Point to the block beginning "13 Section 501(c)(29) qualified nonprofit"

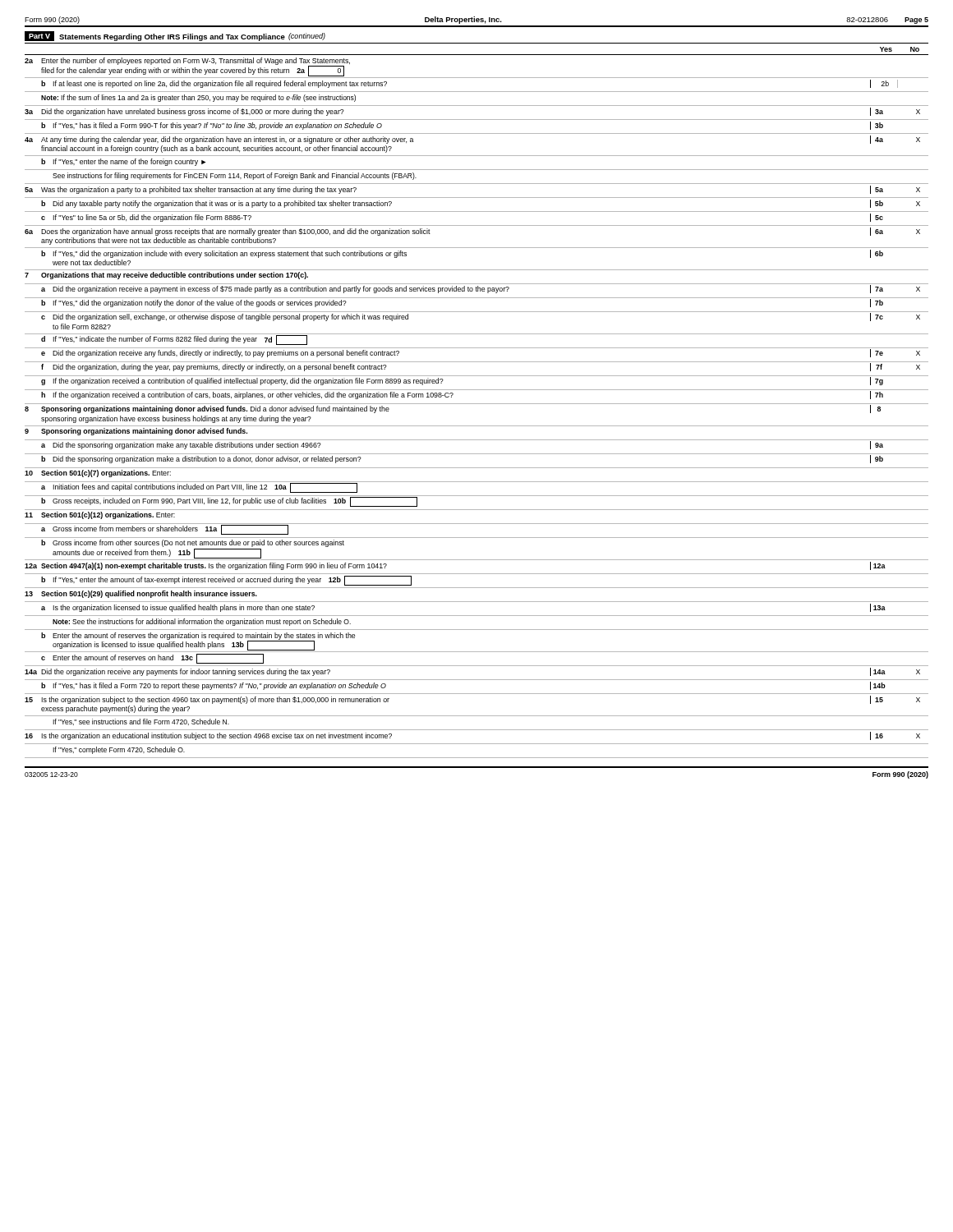(447, 594)
